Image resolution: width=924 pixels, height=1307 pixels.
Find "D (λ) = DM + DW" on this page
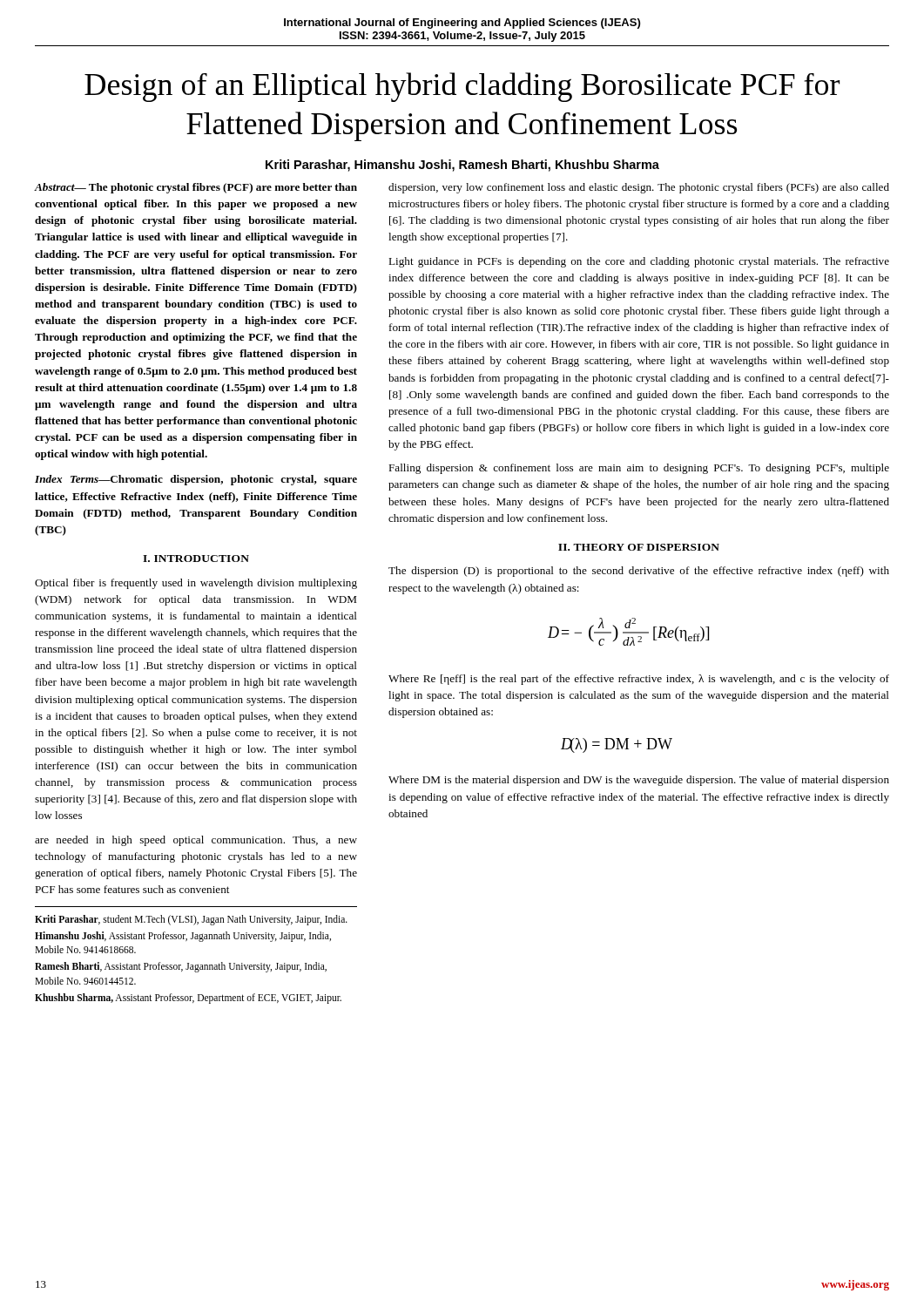pyautogui.click(x=639, y=743)
